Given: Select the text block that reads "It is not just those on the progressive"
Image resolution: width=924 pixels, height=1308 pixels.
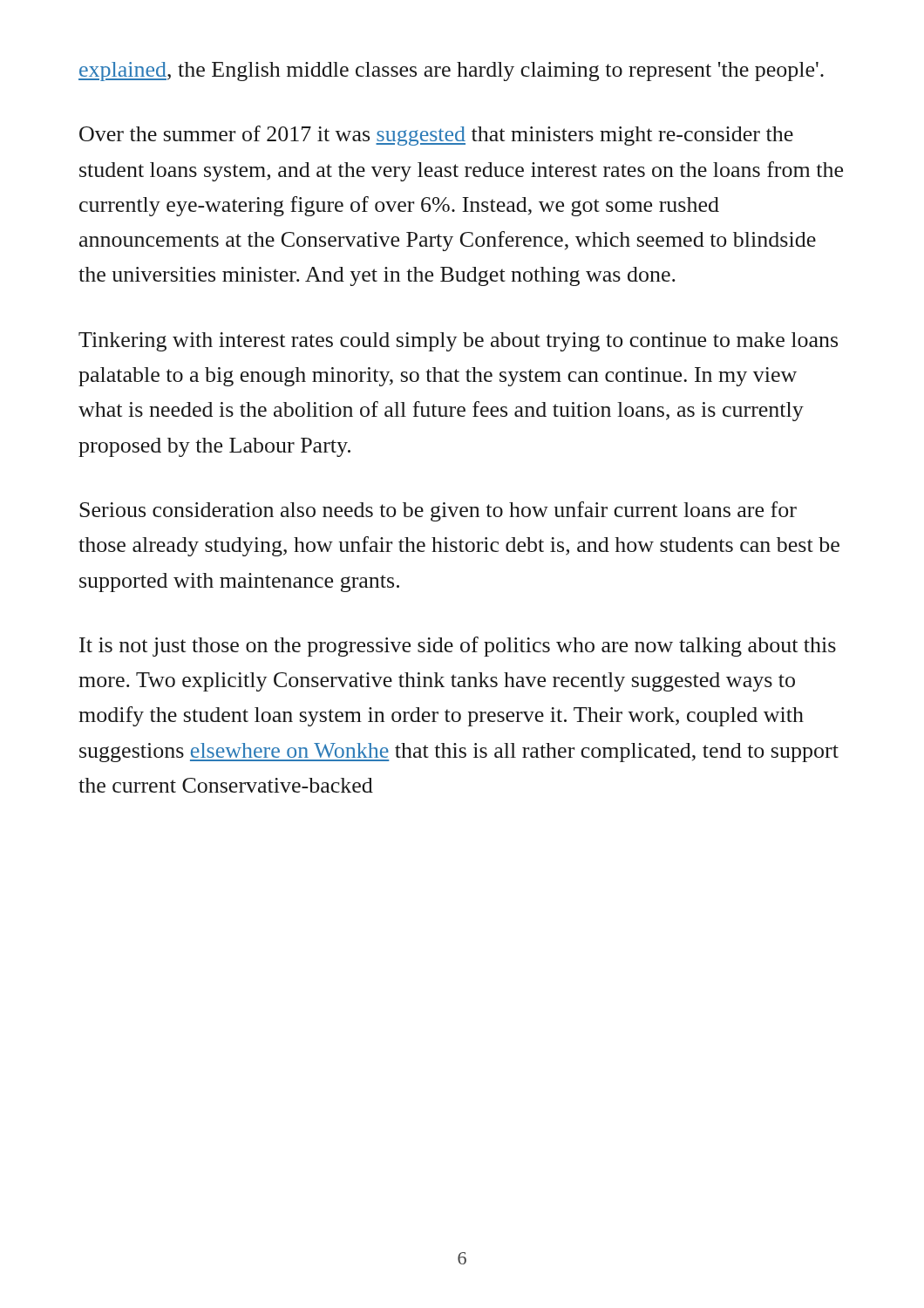Looking at the screenshot, I should (458, 715).
